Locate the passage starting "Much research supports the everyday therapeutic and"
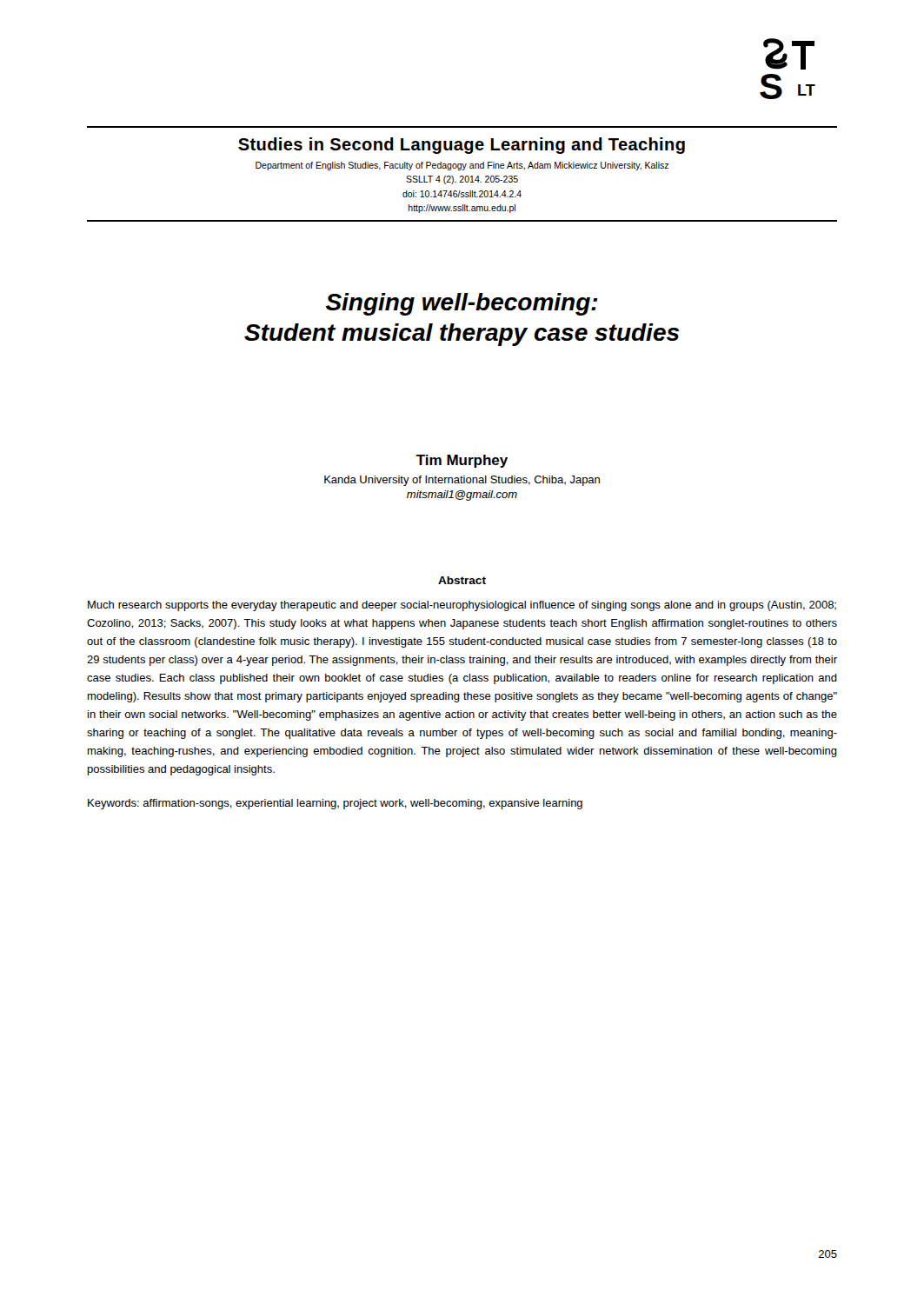 pyautogui.click(x=462, y=687)
